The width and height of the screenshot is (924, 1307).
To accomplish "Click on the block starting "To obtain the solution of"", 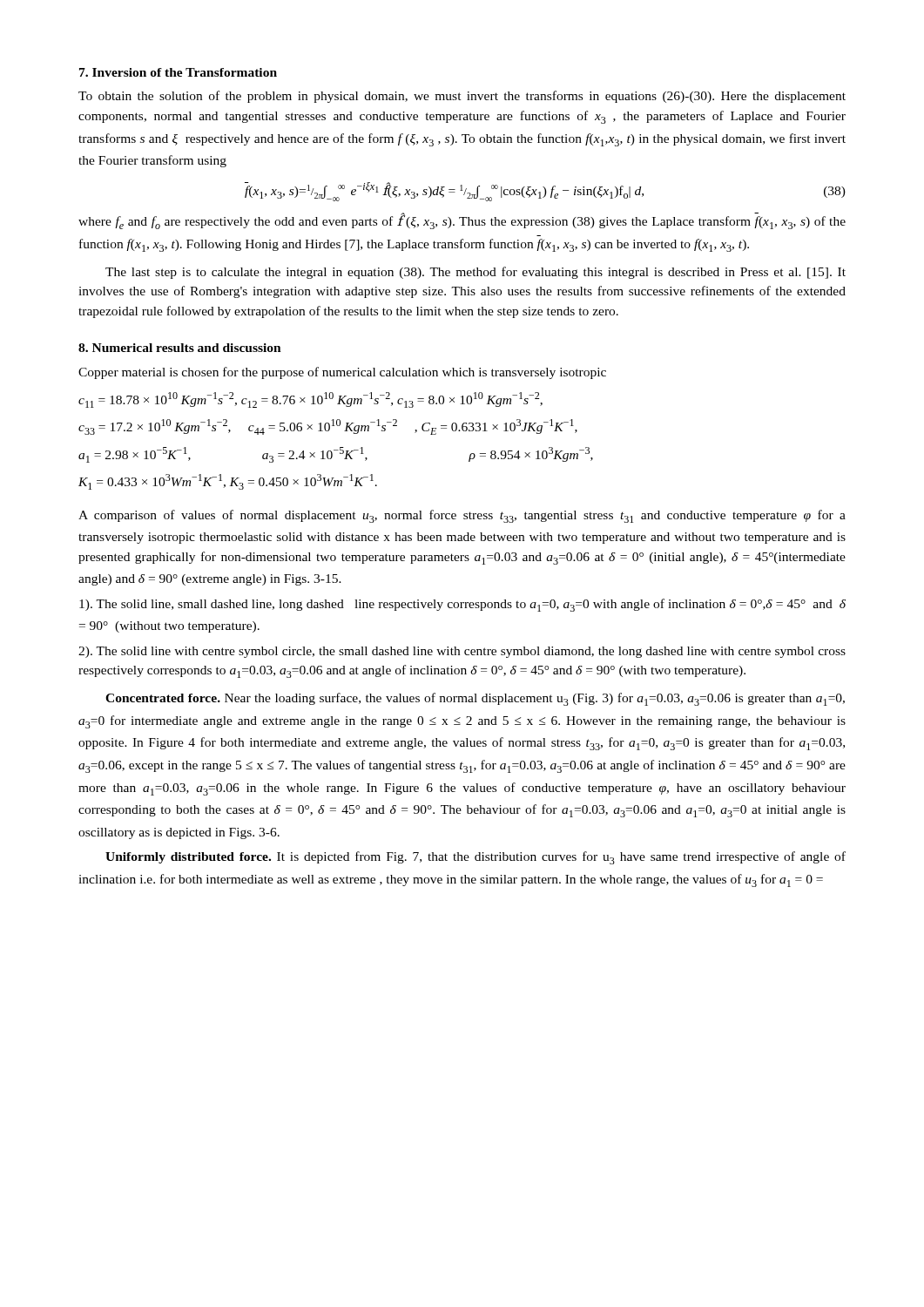I will 462,128.
